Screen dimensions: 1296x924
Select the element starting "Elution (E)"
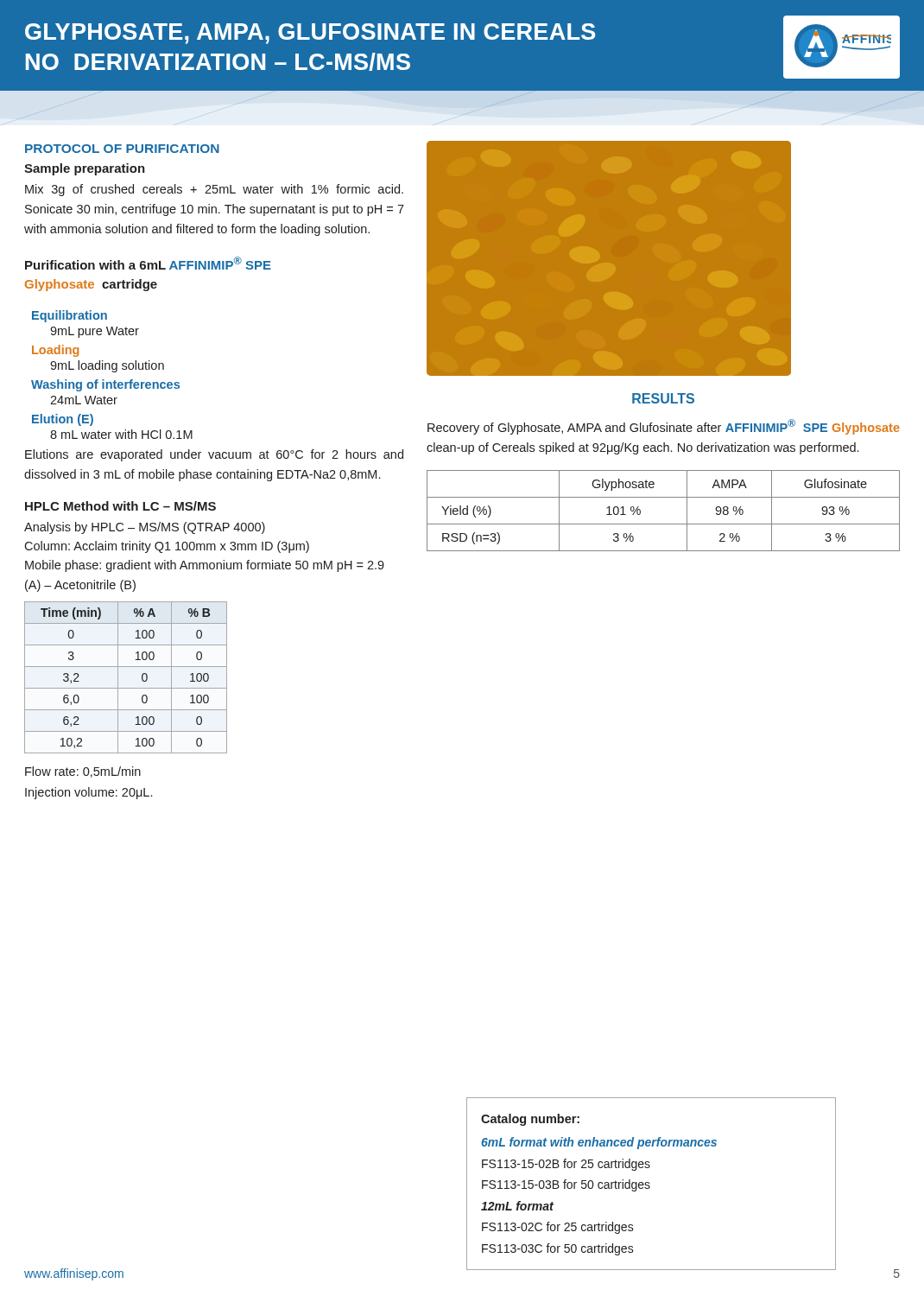[62, 419]
